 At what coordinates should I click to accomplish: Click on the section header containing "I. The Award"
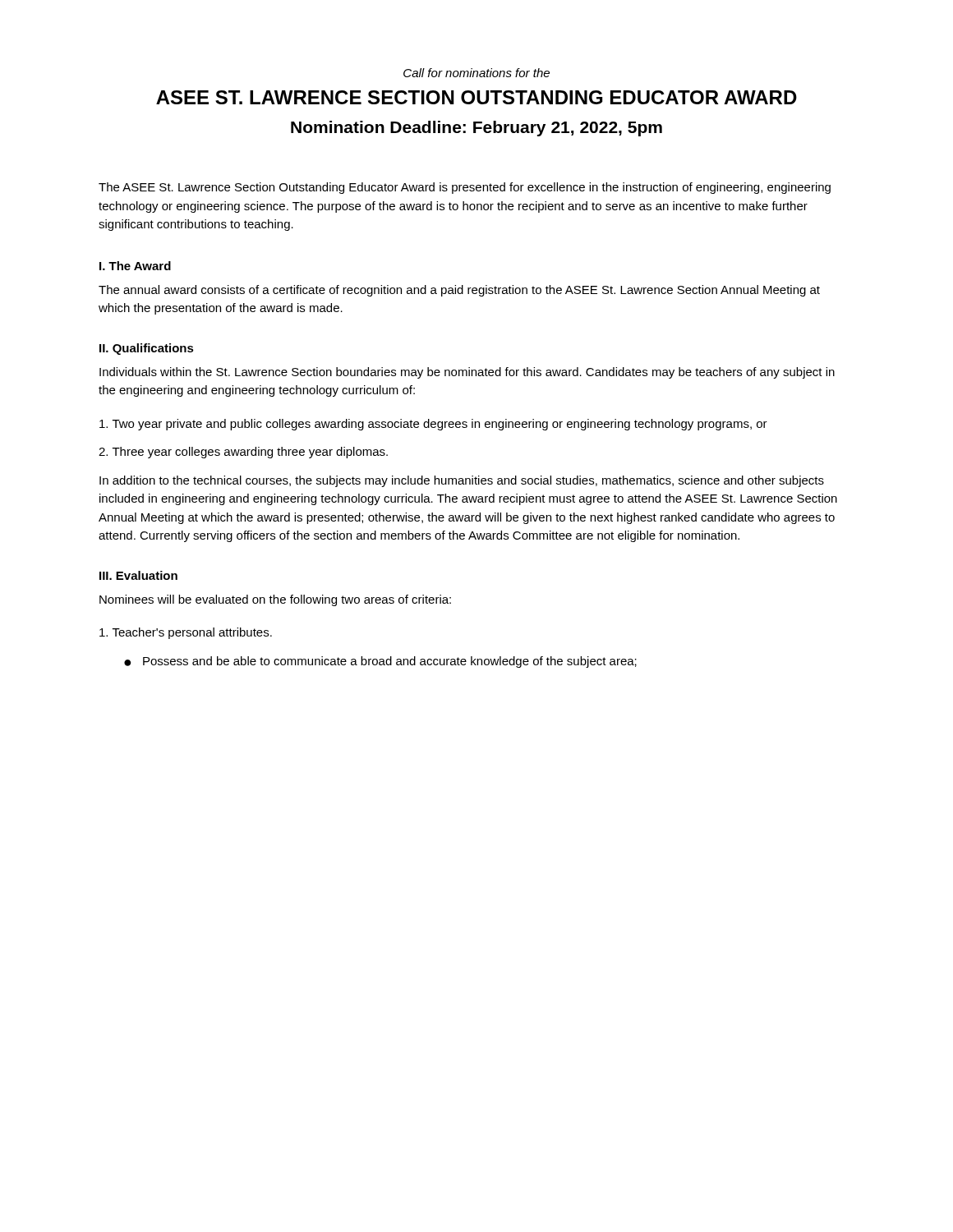(x=135, y=265)
